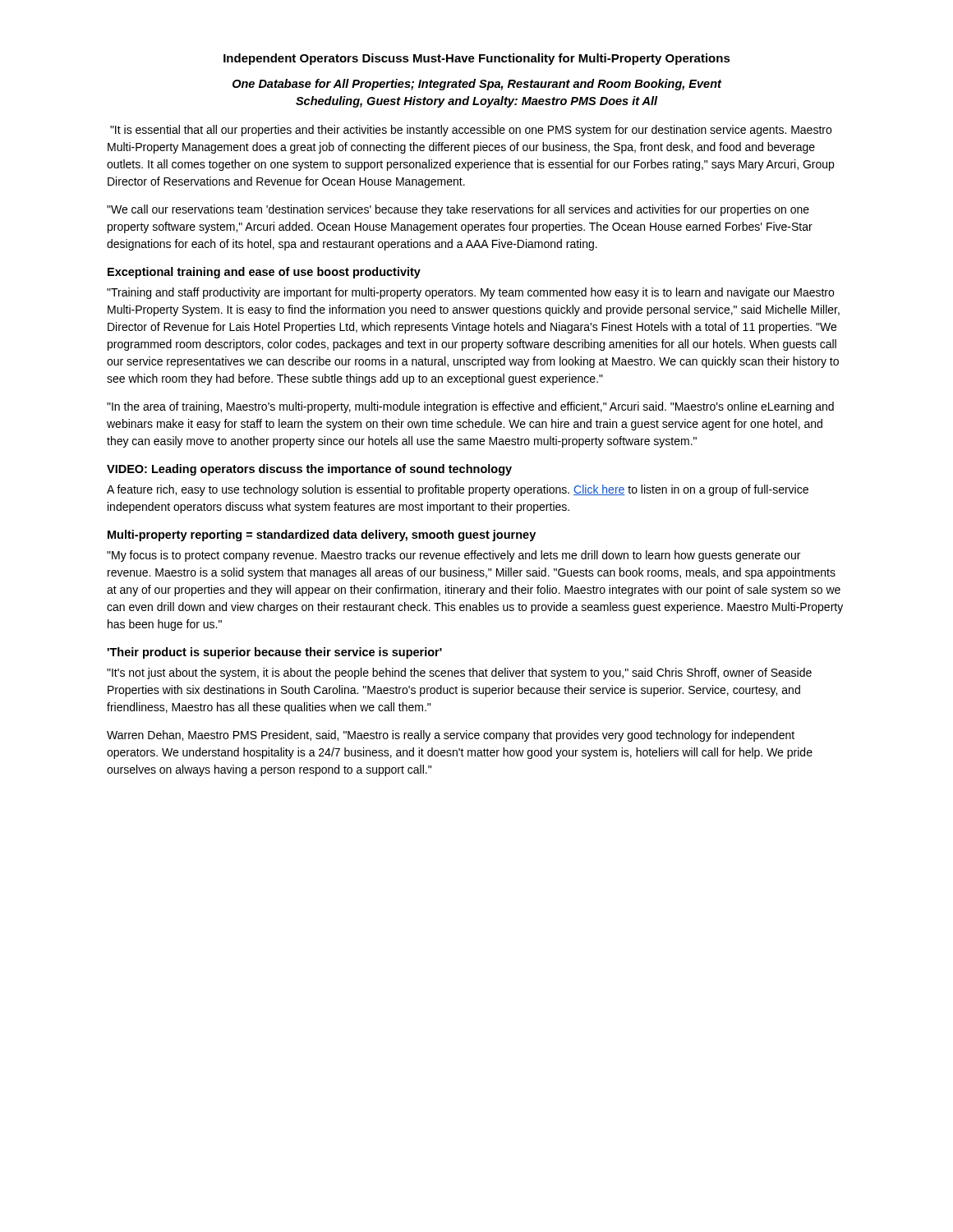
Task: Point to the block beginning ""It's not just about the"
Action: [x=459, y=690]
